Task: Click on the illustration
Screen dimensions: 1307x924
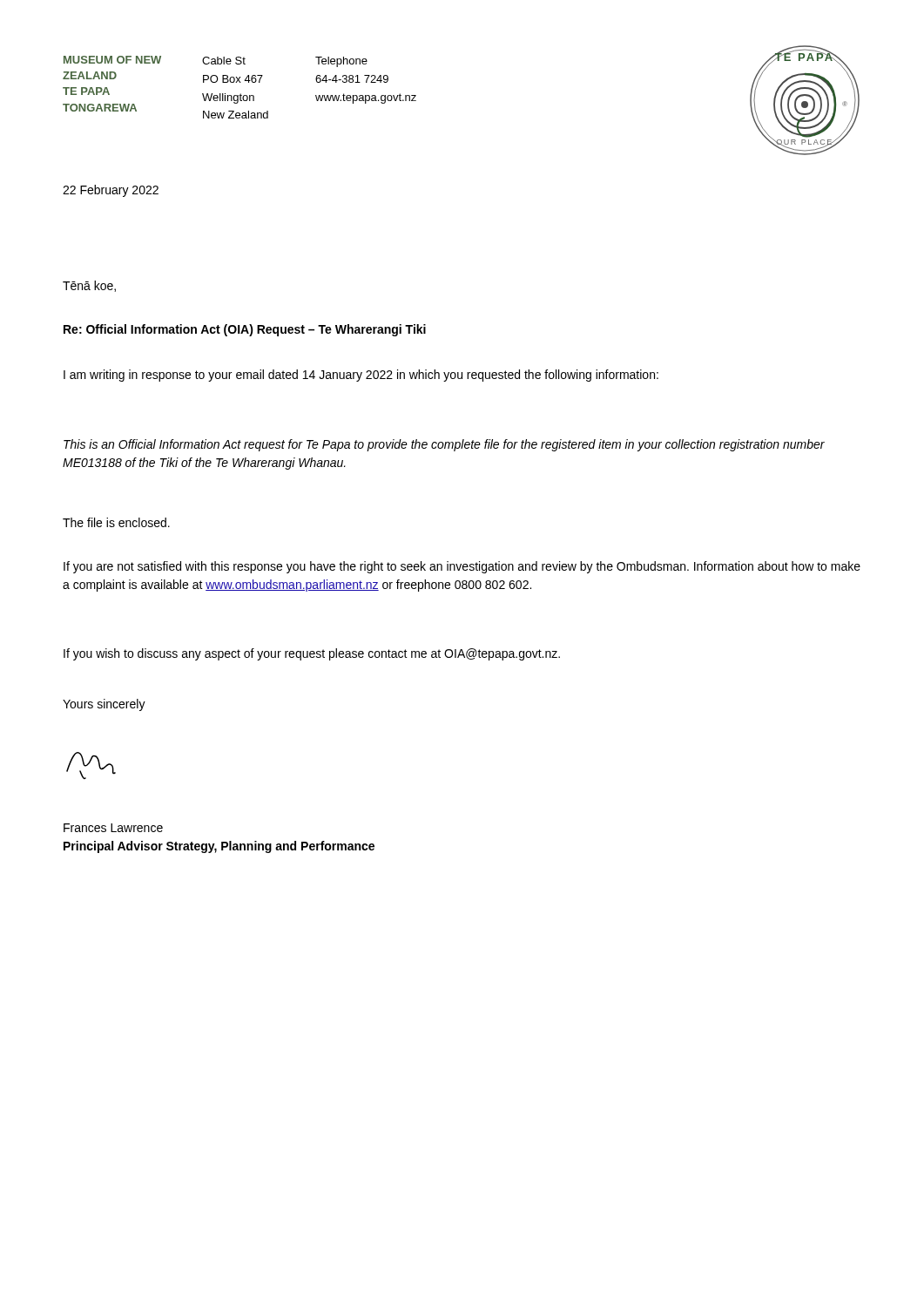Action: tap(98, 767)
